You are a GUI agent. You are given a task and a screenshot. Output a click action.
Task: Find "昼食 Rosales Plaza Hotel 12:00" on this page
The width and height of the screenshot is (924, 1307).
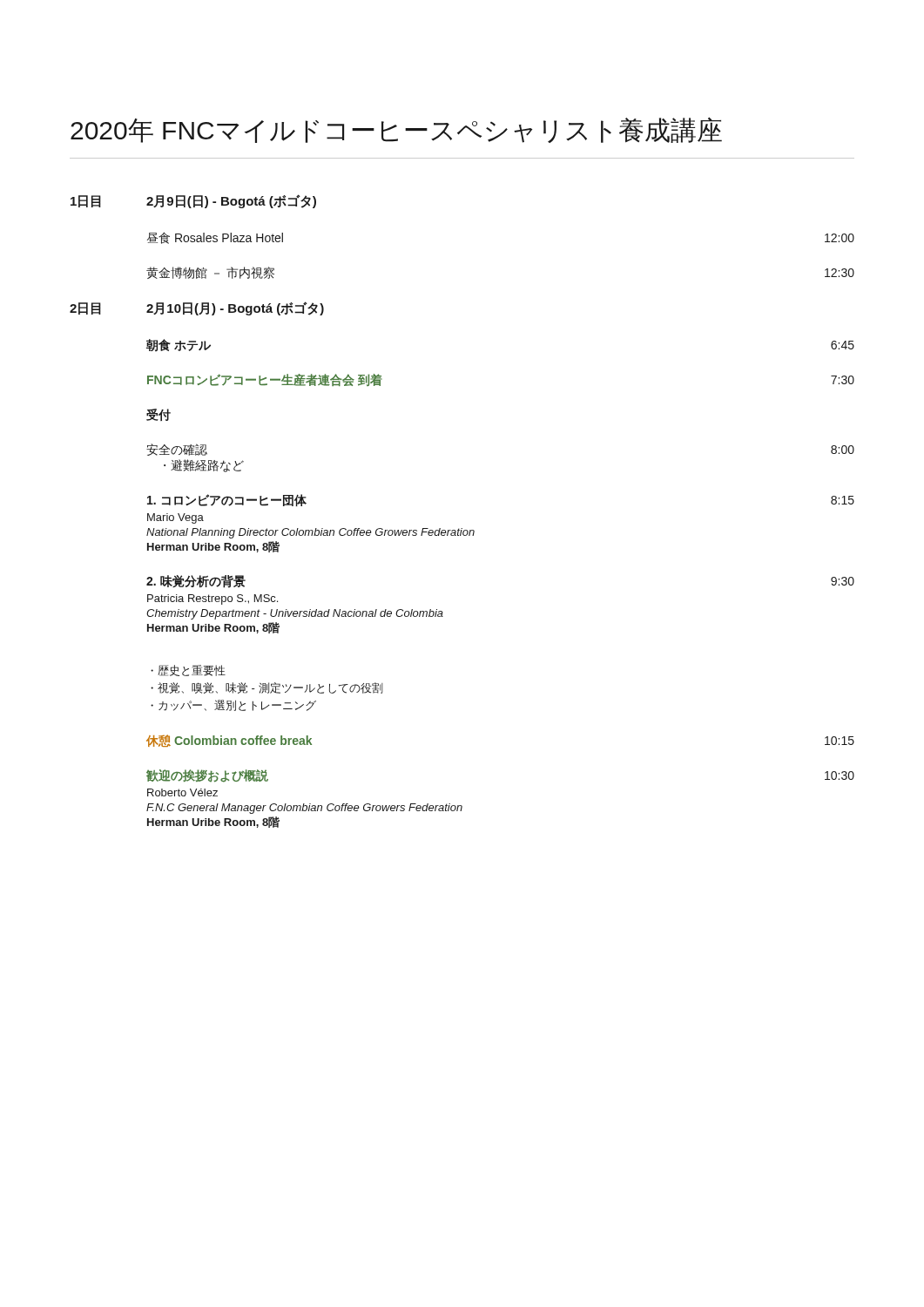215,238
